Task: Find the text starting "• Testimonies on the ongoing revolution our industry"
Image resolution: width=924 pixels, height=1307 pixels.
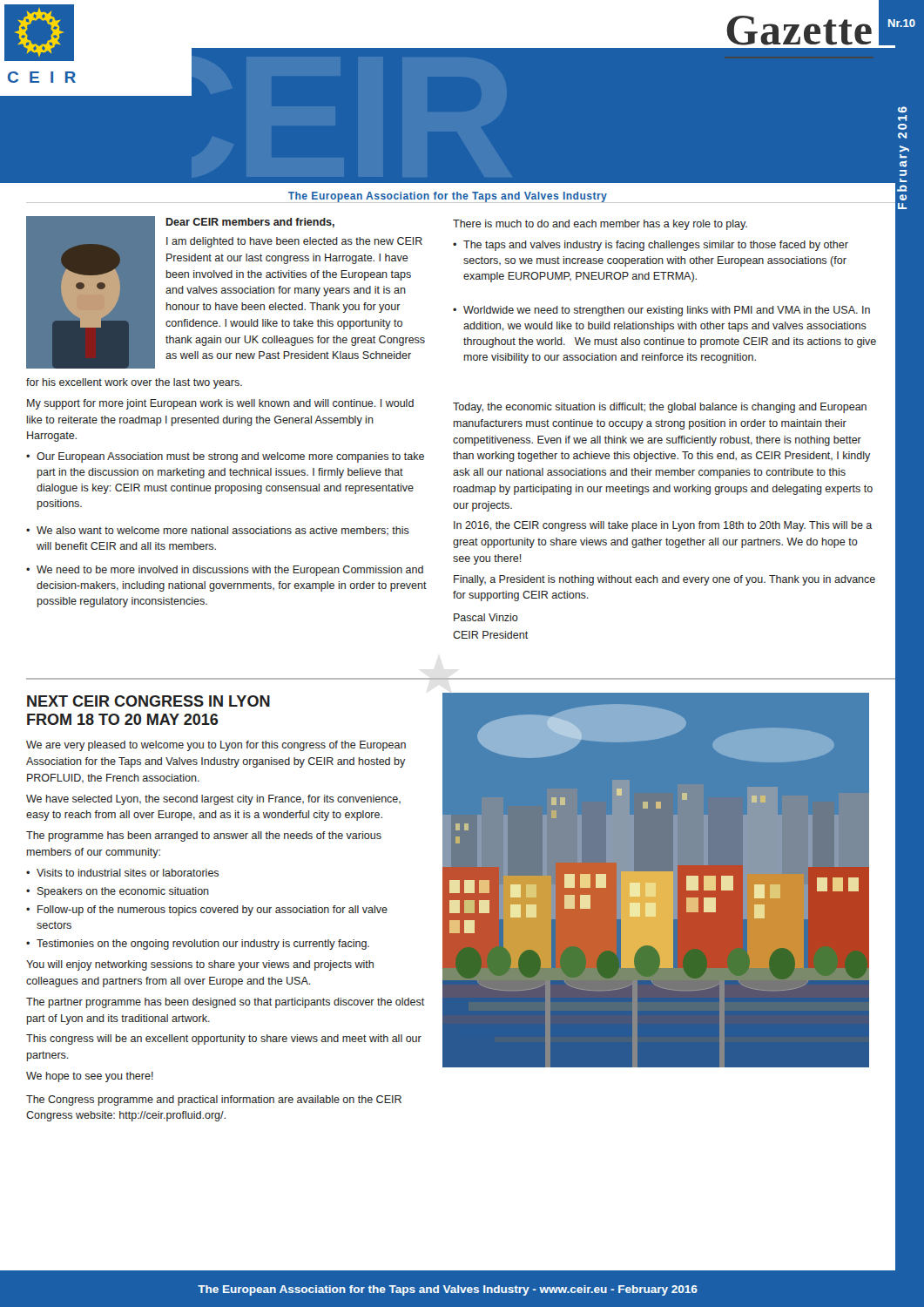Action: click(226, 944)
